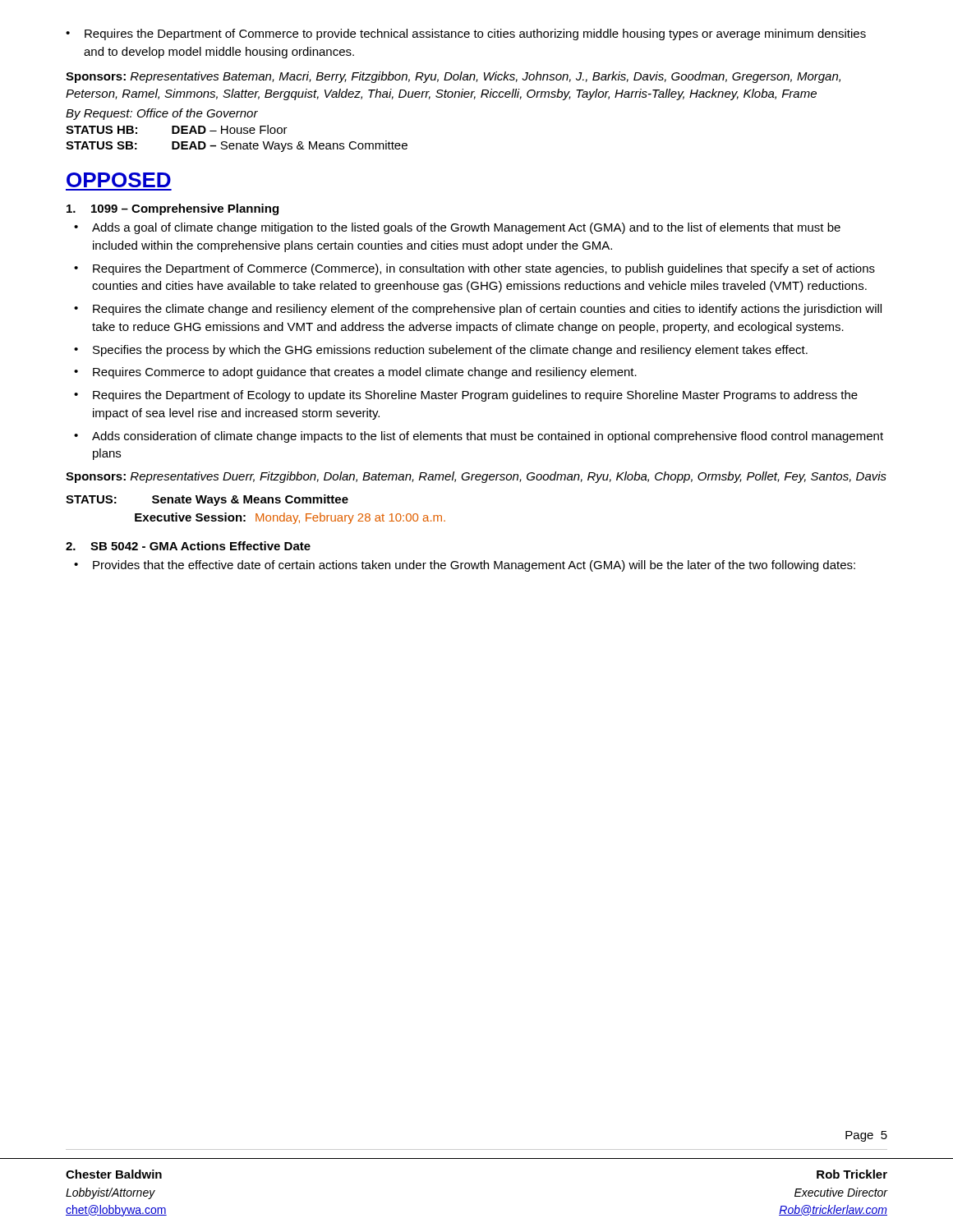Click on the list item containing "• Adds consideration of climate change"
The image size is (953, 1232).
point(481,445)
